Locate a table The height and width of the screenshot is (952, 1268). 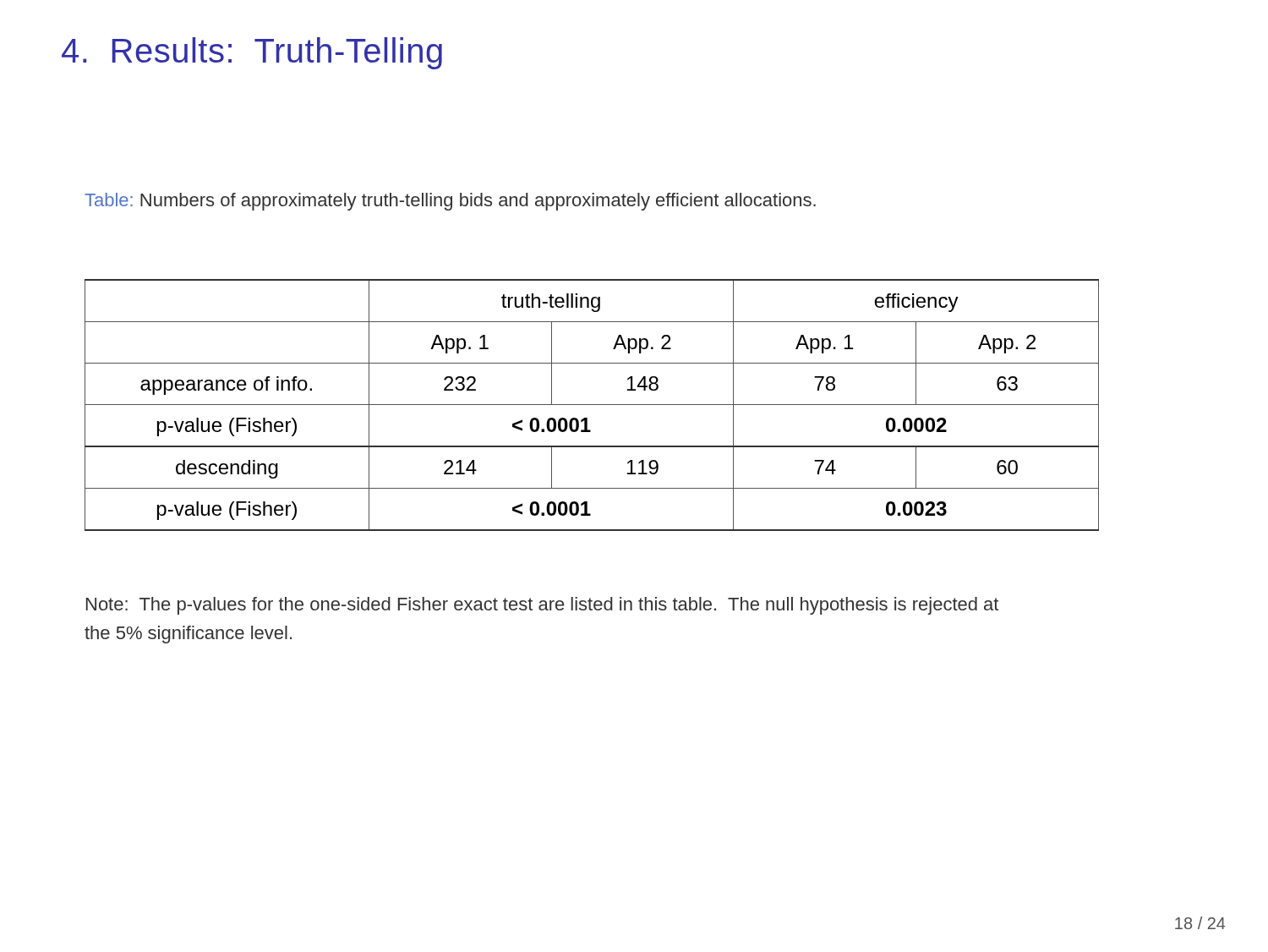(x=592, y=405)
